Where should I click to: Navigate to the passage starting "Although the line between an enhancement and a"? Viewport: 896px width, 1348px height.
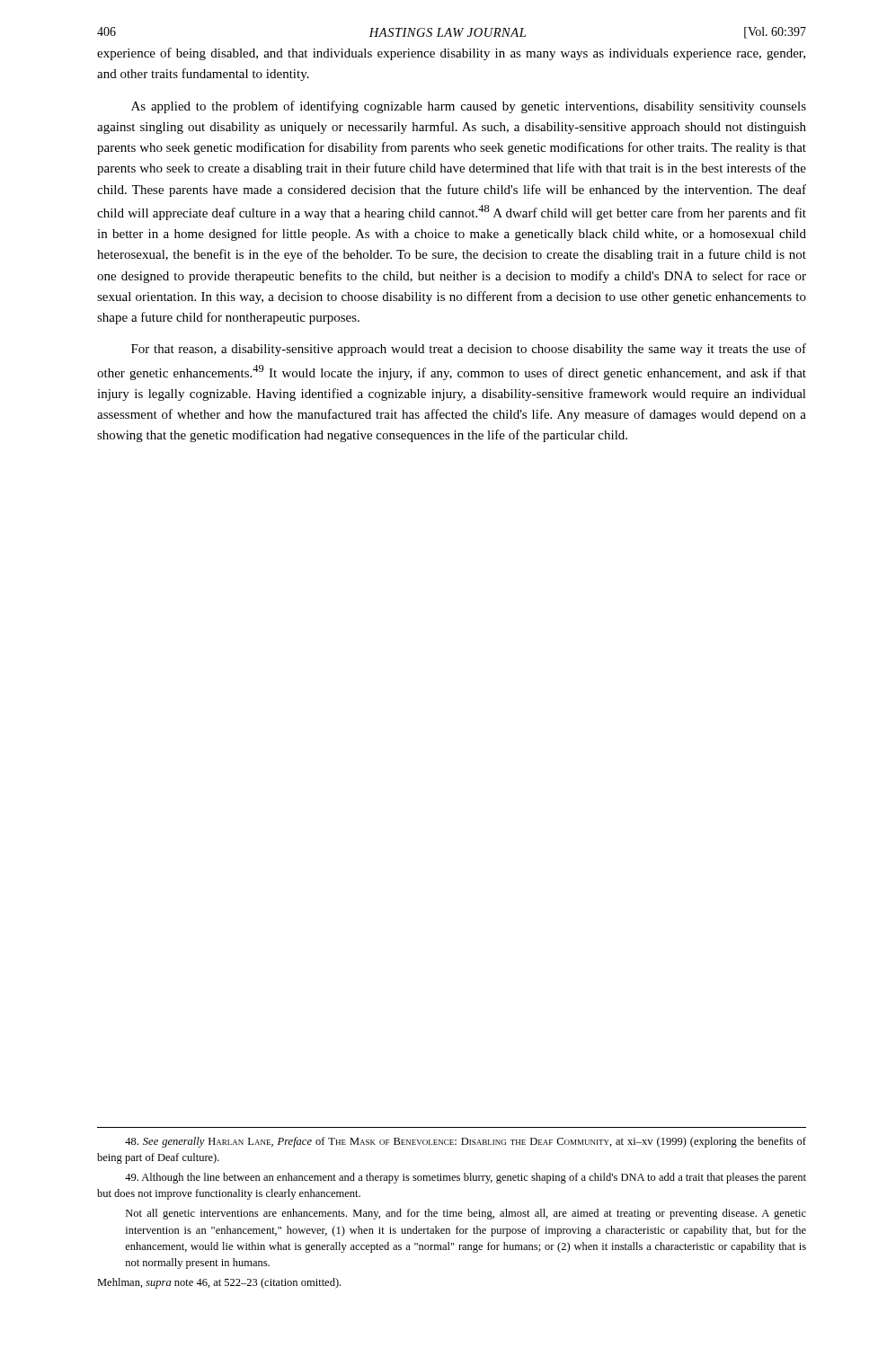pos(452,1186)
